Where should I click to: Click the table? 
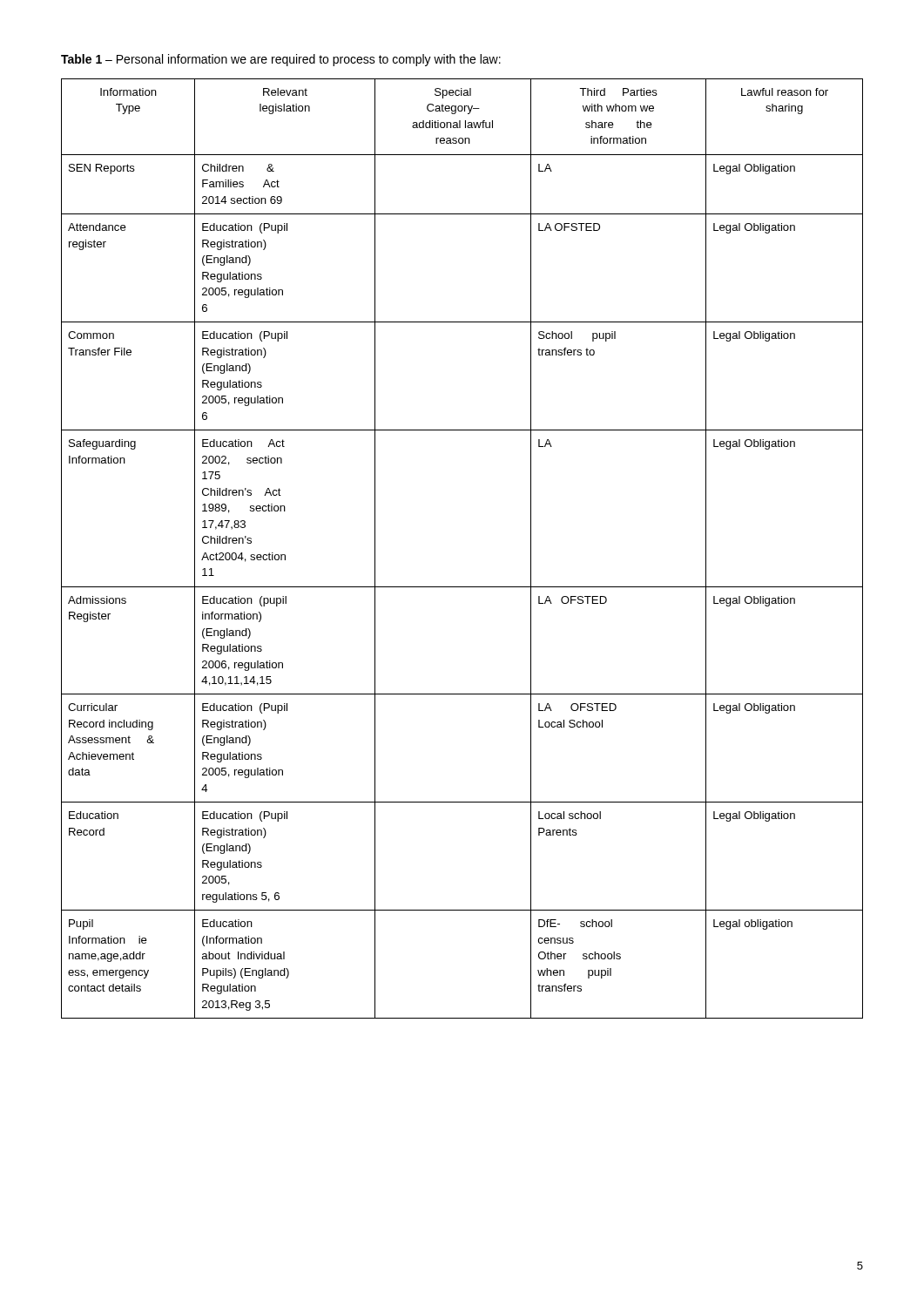(462, 549)
